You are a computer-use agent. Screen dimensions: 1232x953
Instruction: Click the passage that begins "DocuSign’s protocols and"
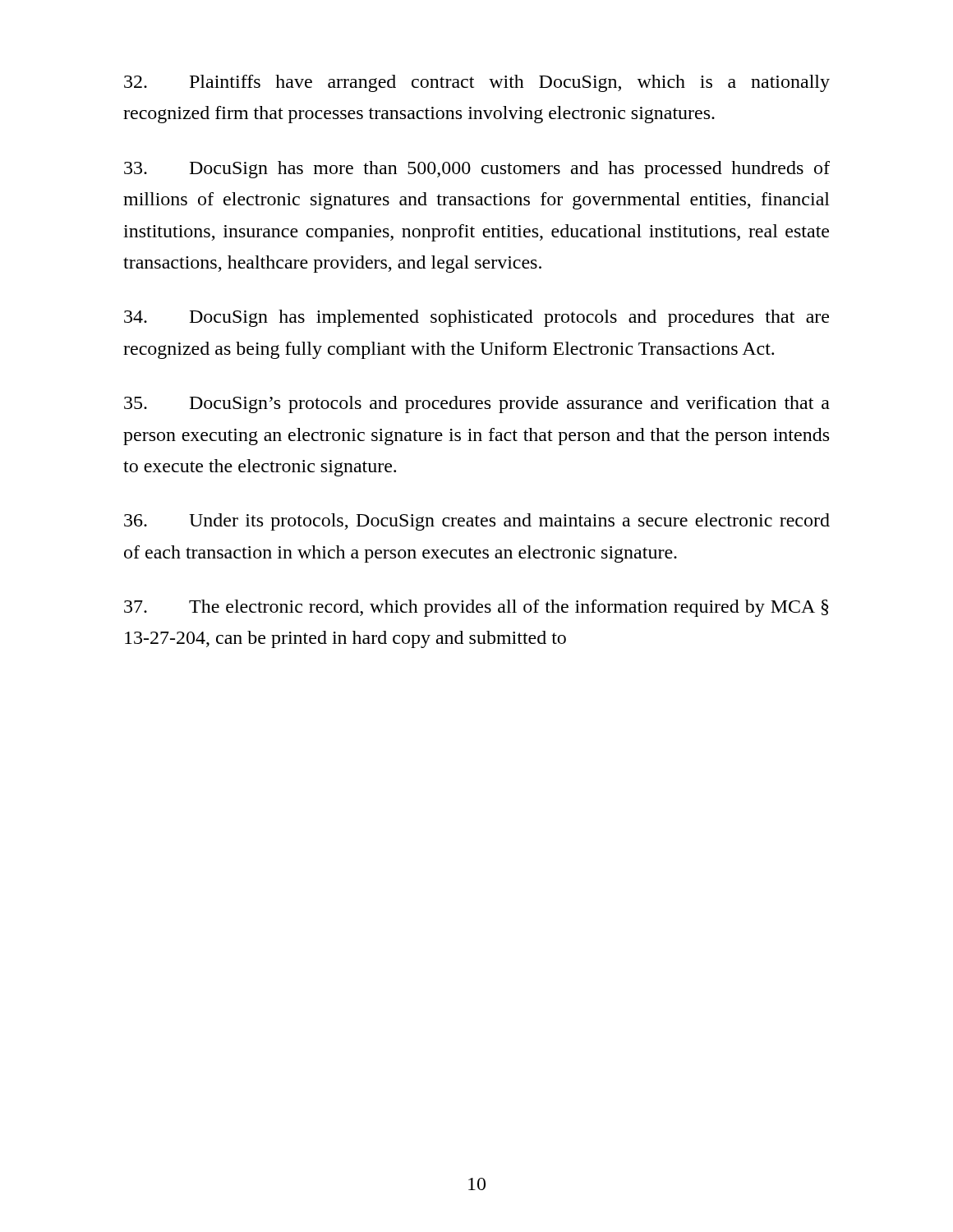tap(476, 432)
